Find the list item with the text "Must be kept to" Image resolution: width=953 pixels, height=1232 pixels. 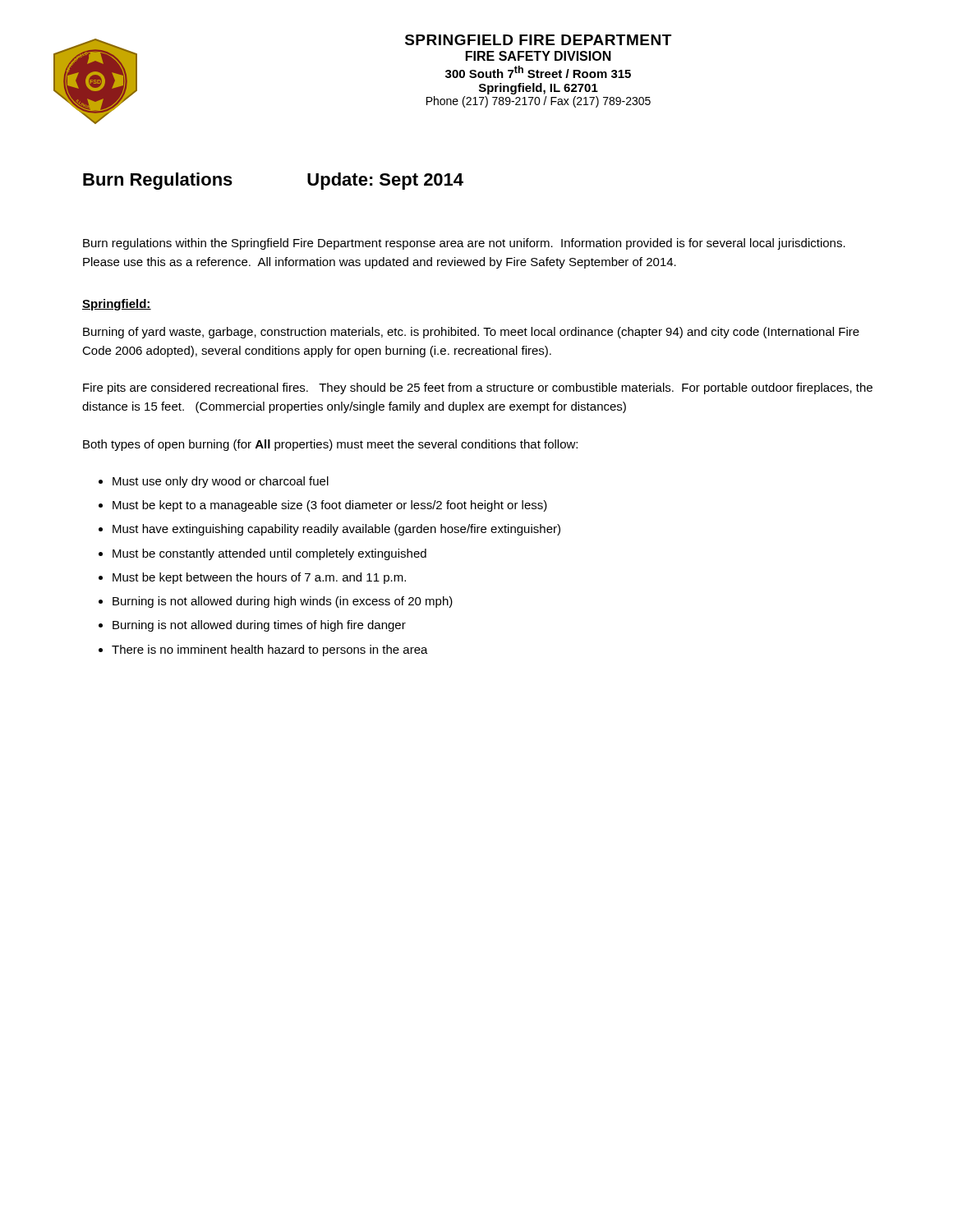pos(330,505)
